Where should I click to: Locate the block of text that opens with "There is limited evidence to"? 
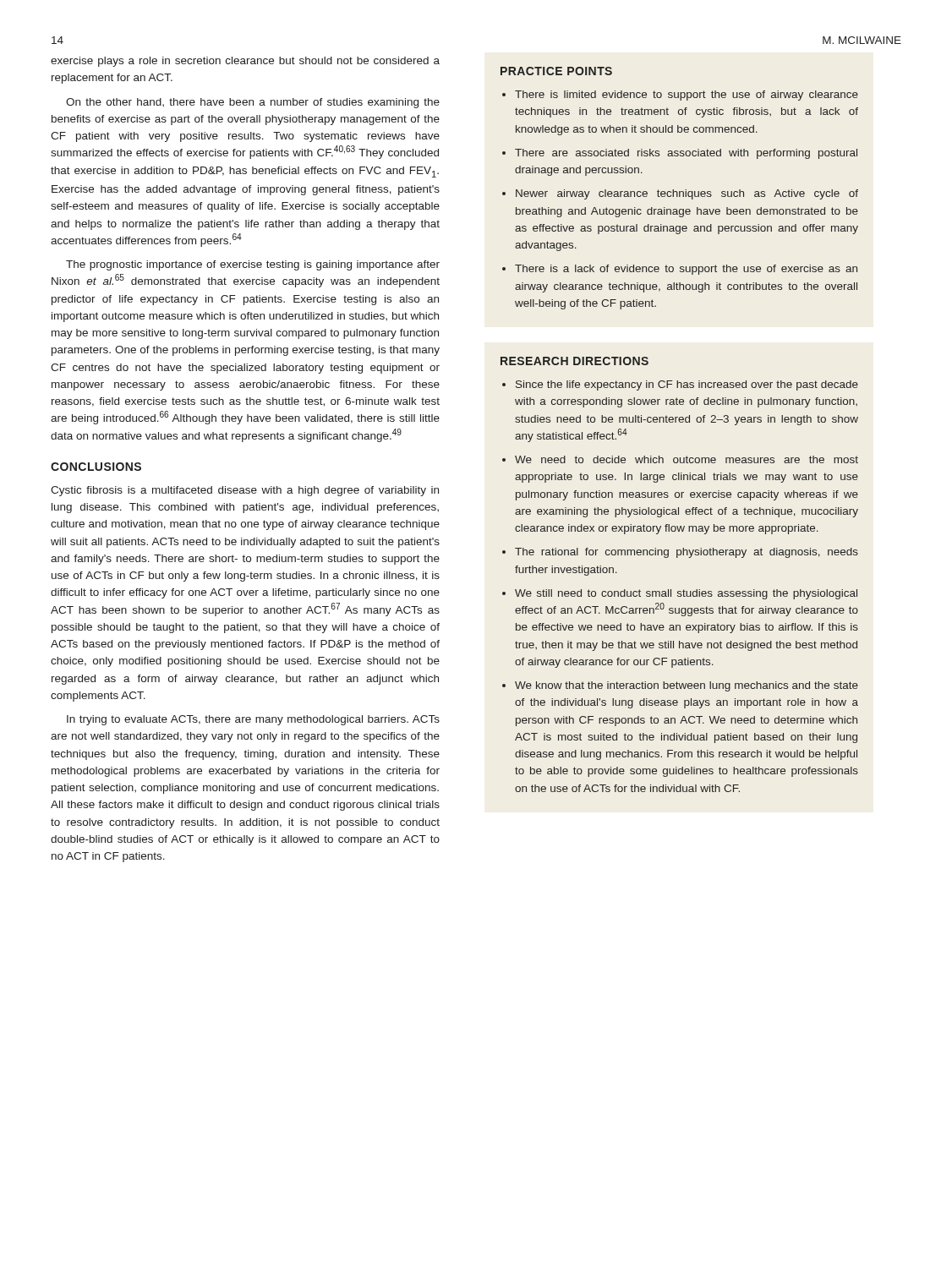coord(687,111)
